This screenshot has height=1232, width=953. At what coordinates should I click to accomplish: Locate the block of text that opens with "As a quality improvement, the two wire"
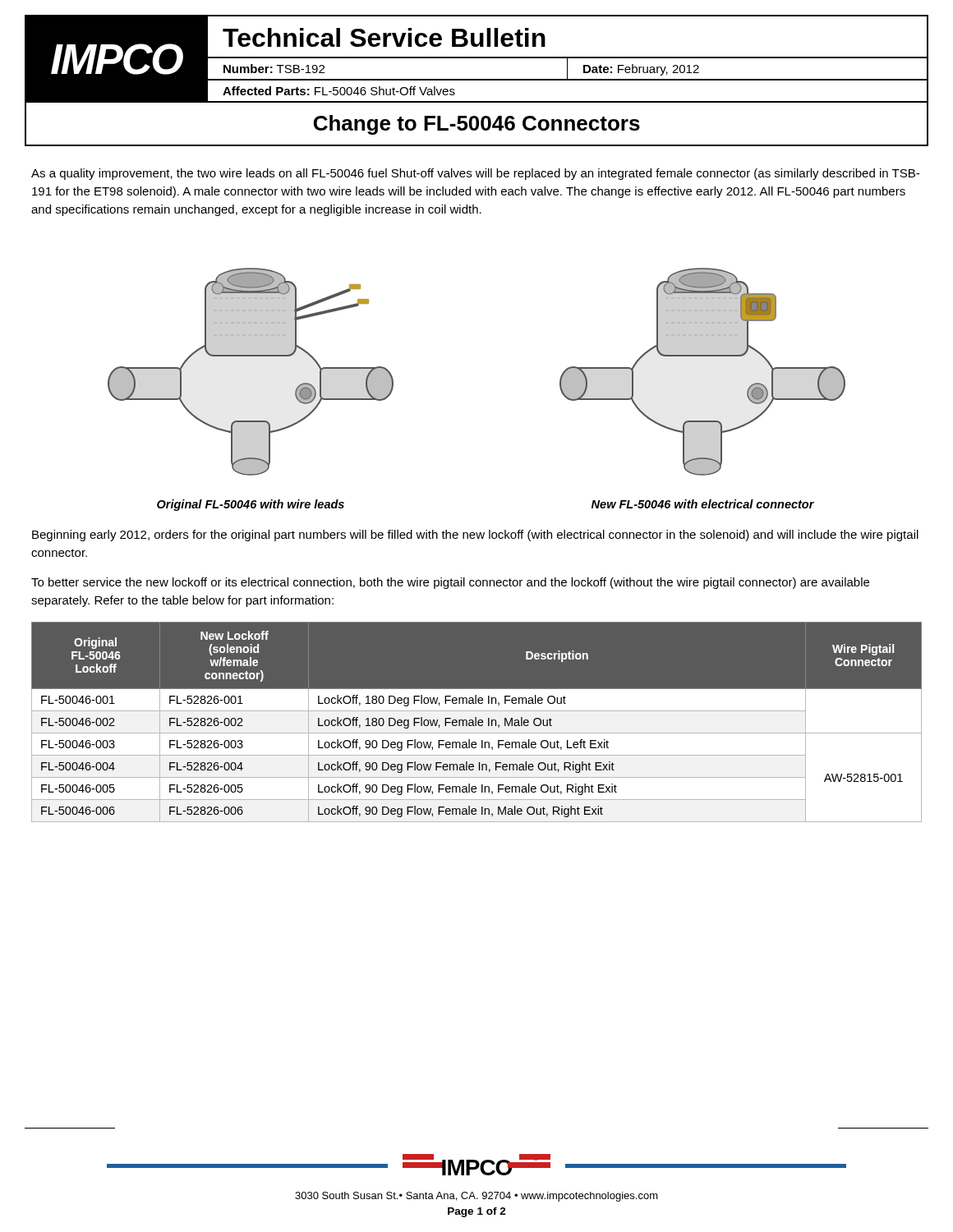tap(476, 191)
